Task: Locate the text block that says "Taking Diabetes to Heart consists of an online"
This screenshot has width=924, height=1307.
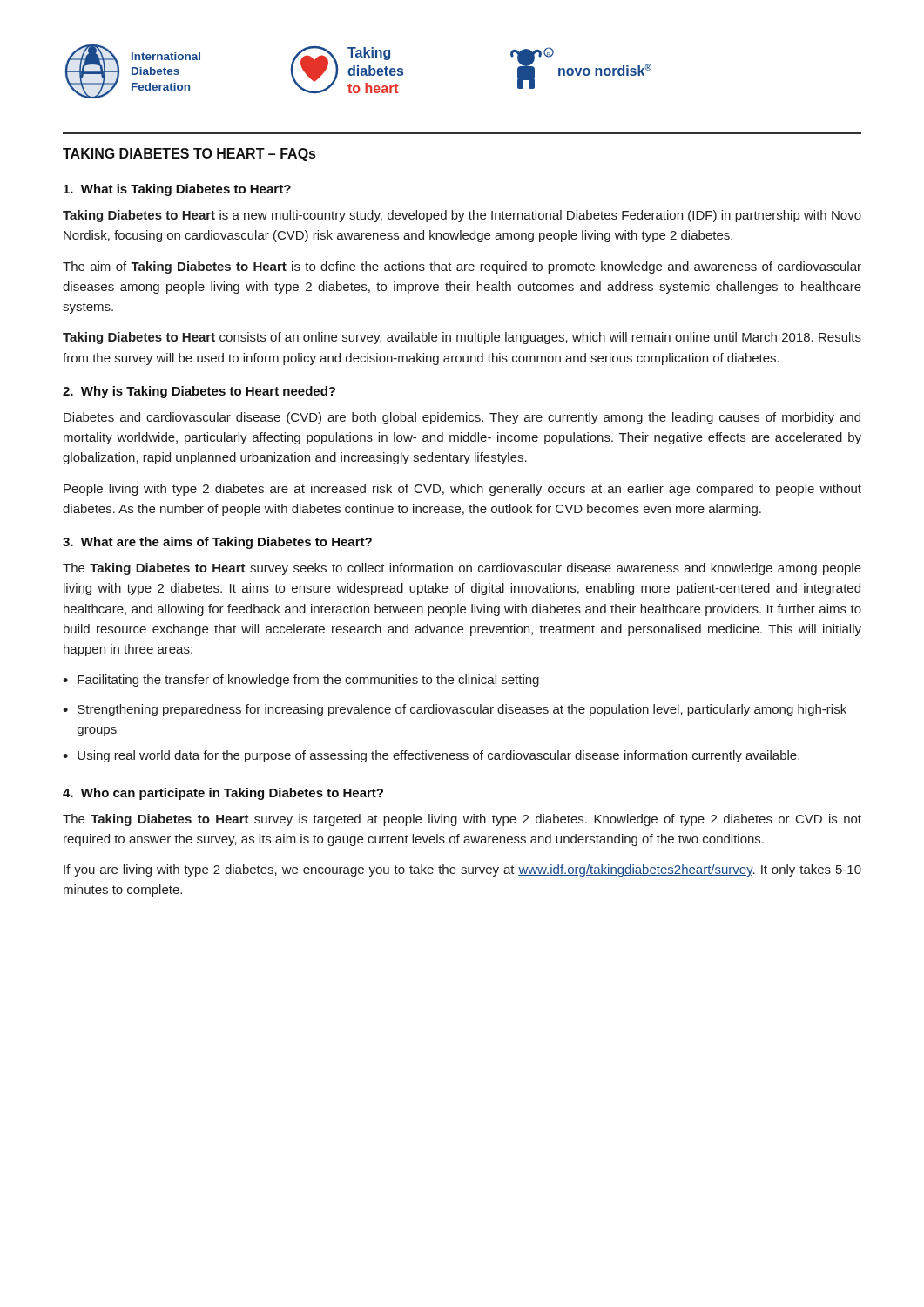Action: (x=462, y=347)
